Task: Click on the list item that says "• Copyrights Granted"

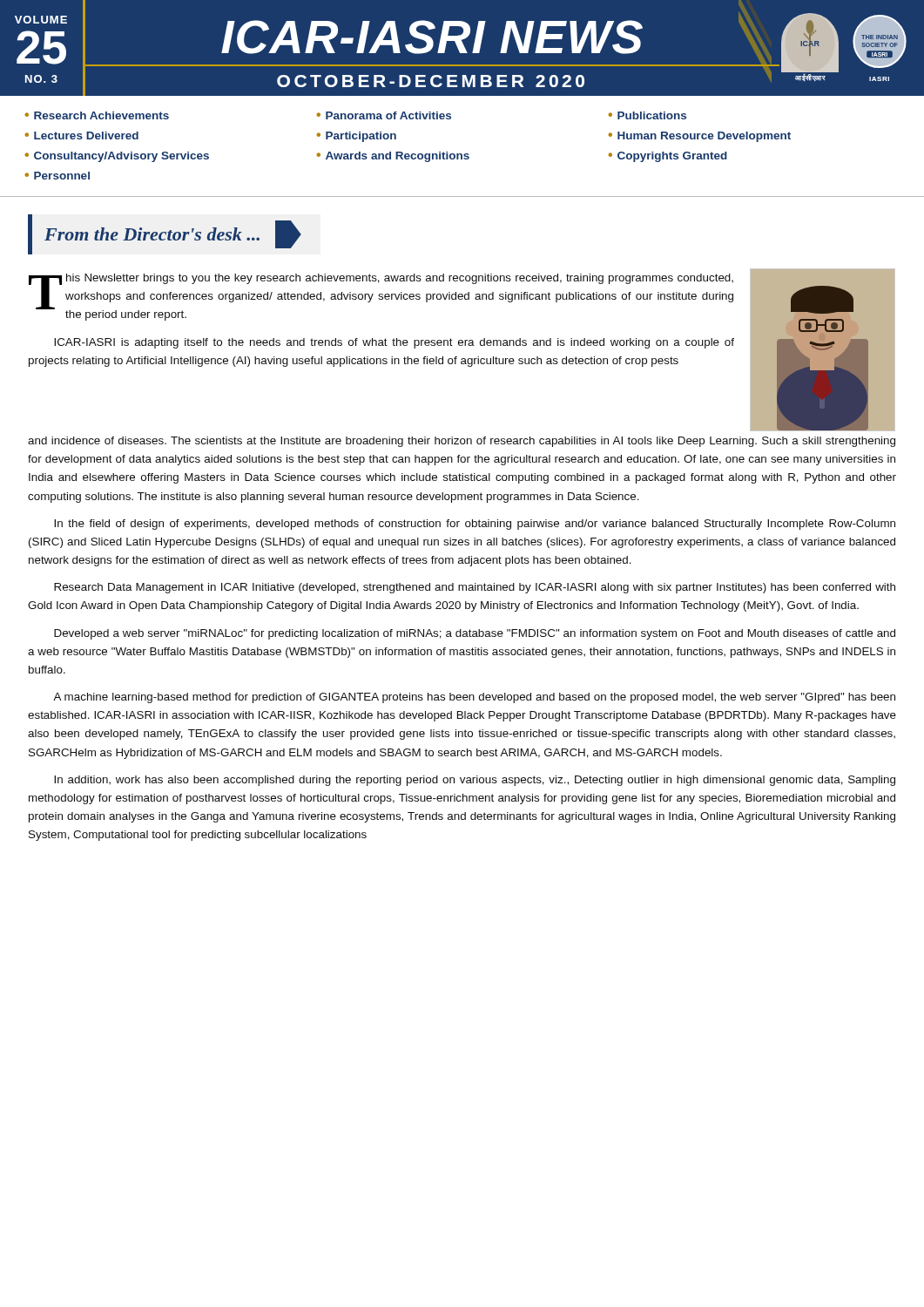Action: pyautogui.click(x=668, y=155)
